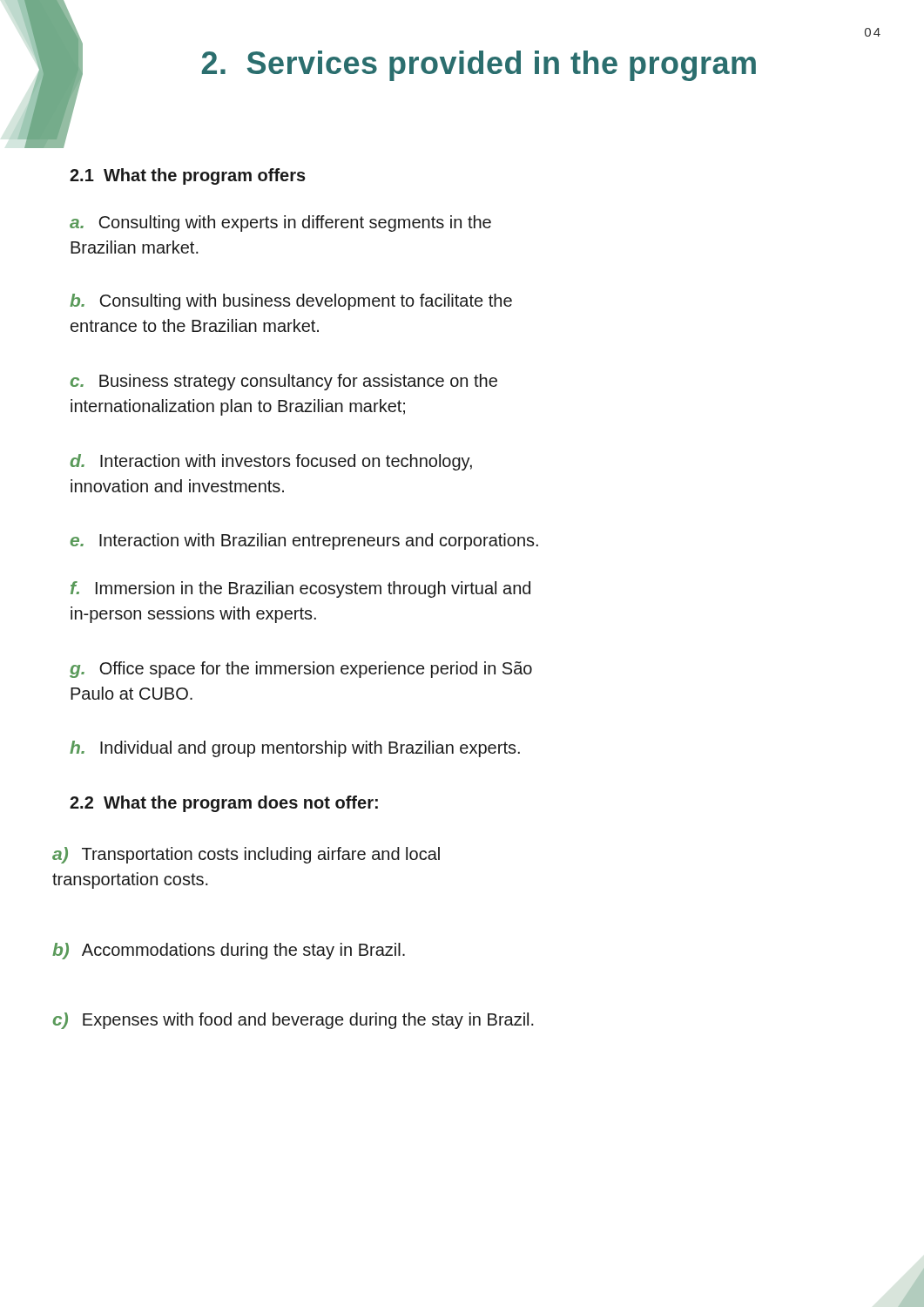The height and width of the screenshot is (1307, 924).
Task: Click on the list item that reads "h. Individual and group mentorship with Brazilian experts."
Action: [x=295, y=747]
